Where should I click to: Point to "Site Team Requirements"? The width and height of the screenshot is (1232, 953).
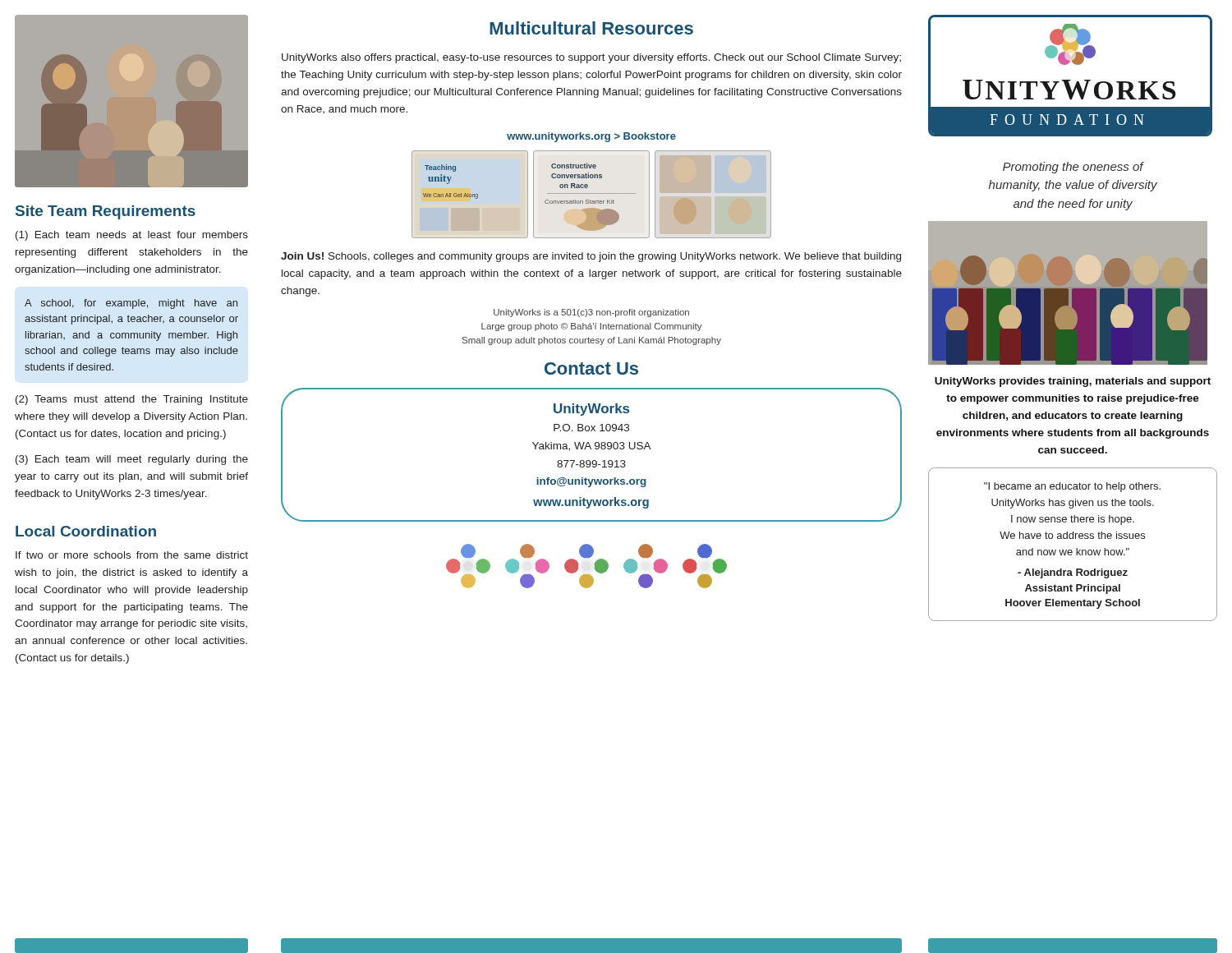click(x=105, y=211)
